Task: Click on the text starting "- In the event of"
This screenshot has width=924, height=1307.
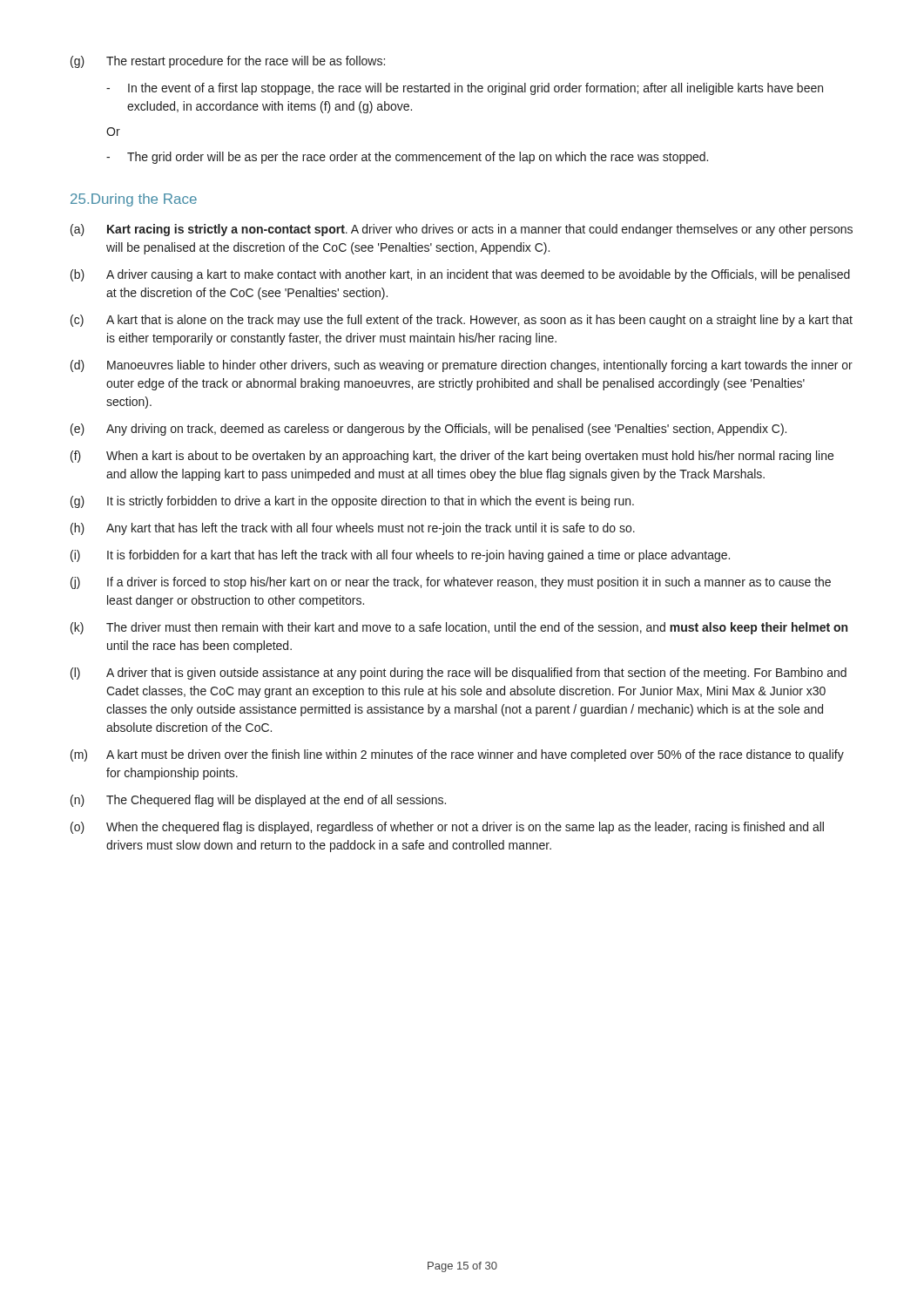Action: (480, 98)
